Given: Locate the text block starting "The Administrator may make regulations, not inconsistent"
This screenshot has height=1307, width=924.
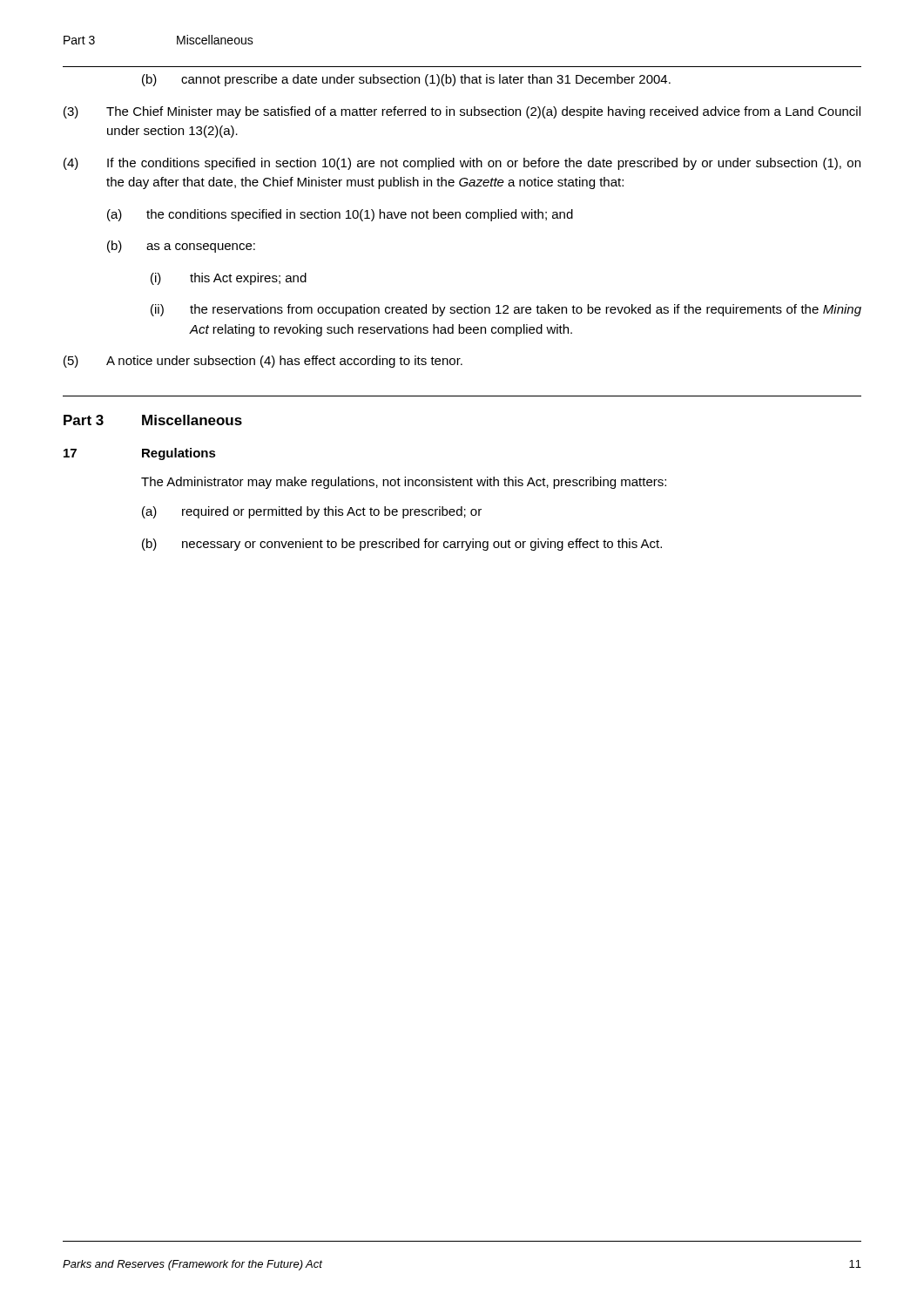Looking at the screenshot, I should coord(404,481).
